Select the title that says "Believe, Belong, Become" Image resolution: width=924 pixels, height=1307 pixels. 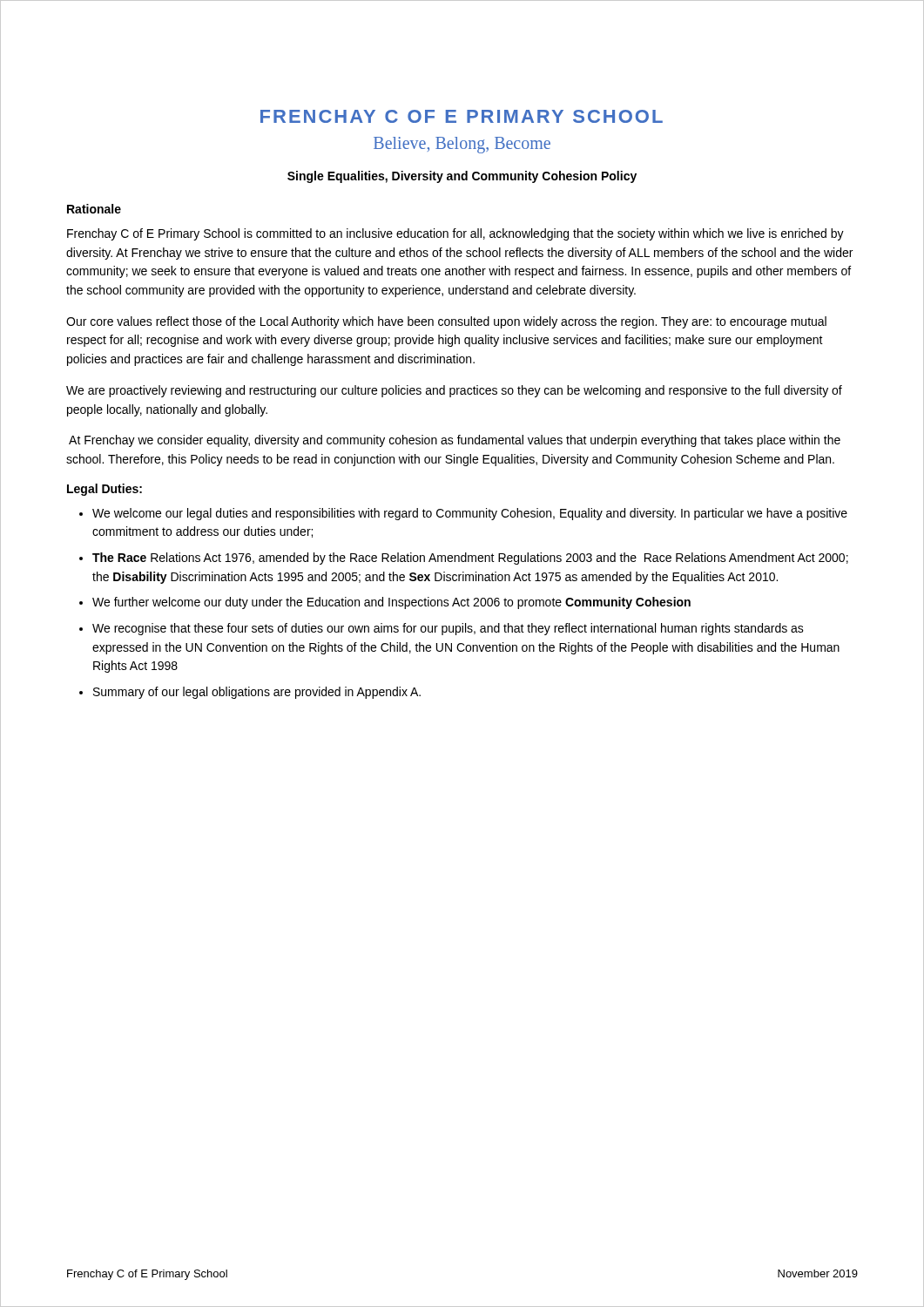[462, 143]
